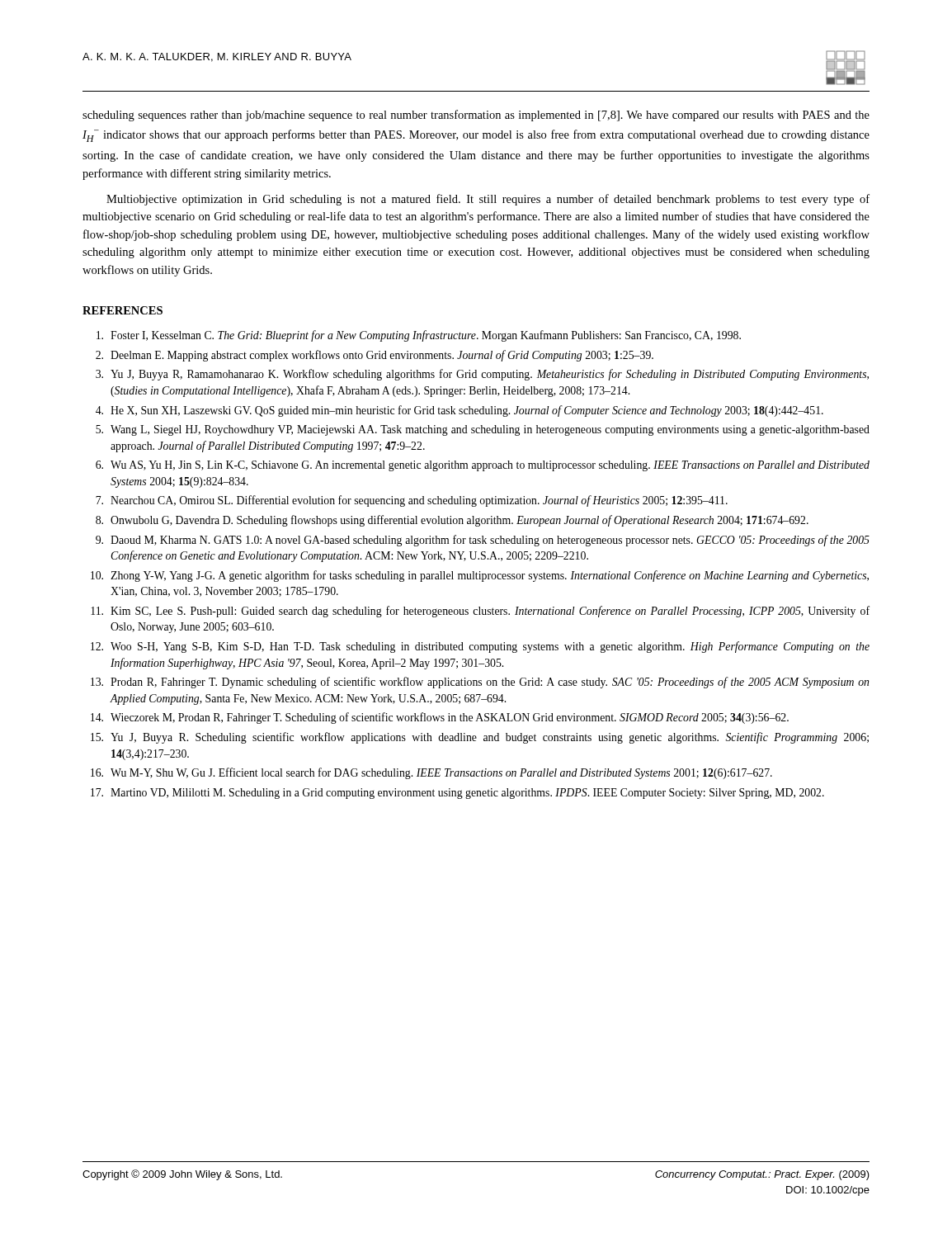Select the text block that reads "scheduling sequences rather than job/machine sequence to"

476,193
